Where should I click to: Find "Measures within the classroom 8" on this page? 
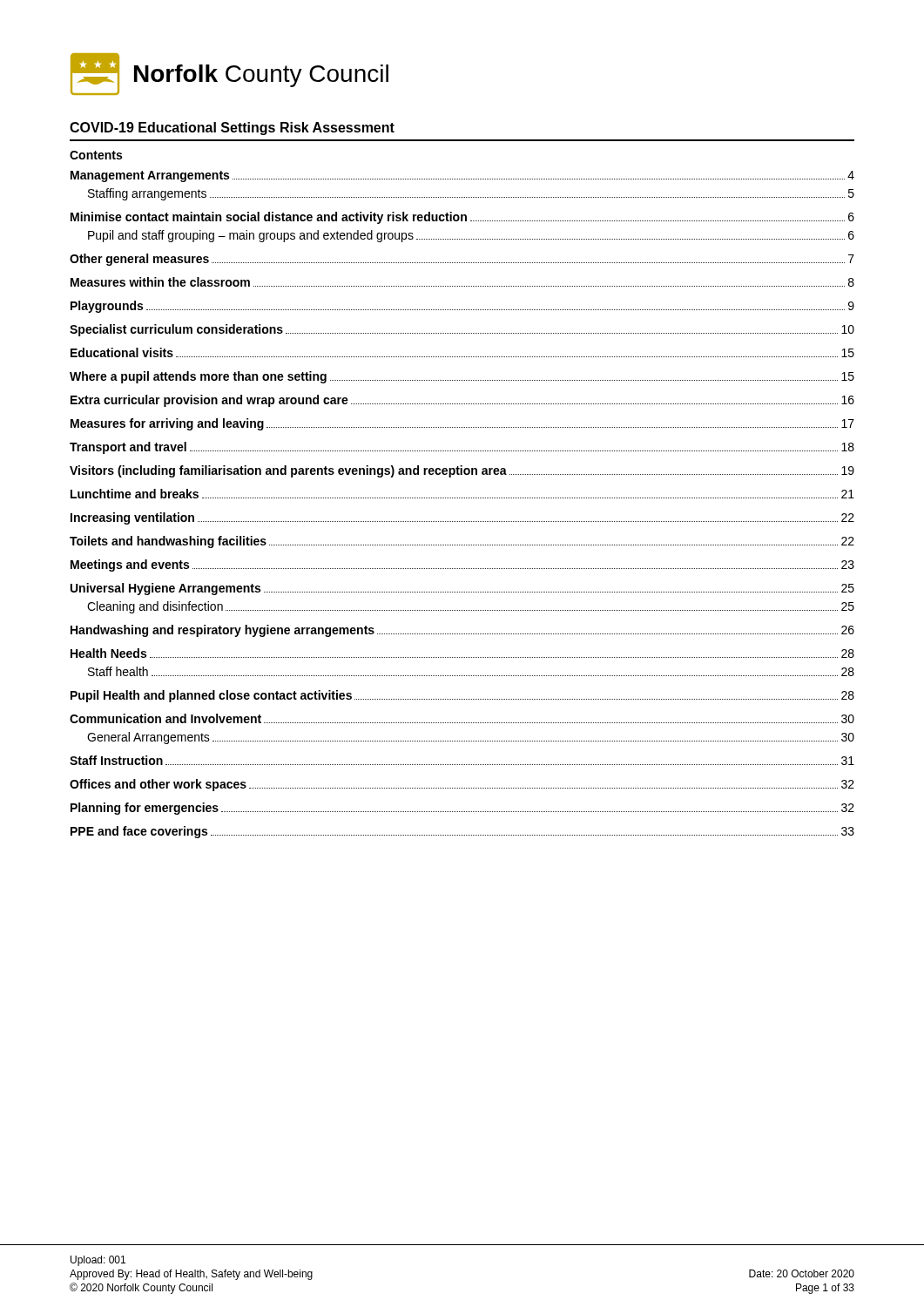[x=462, y=282]
